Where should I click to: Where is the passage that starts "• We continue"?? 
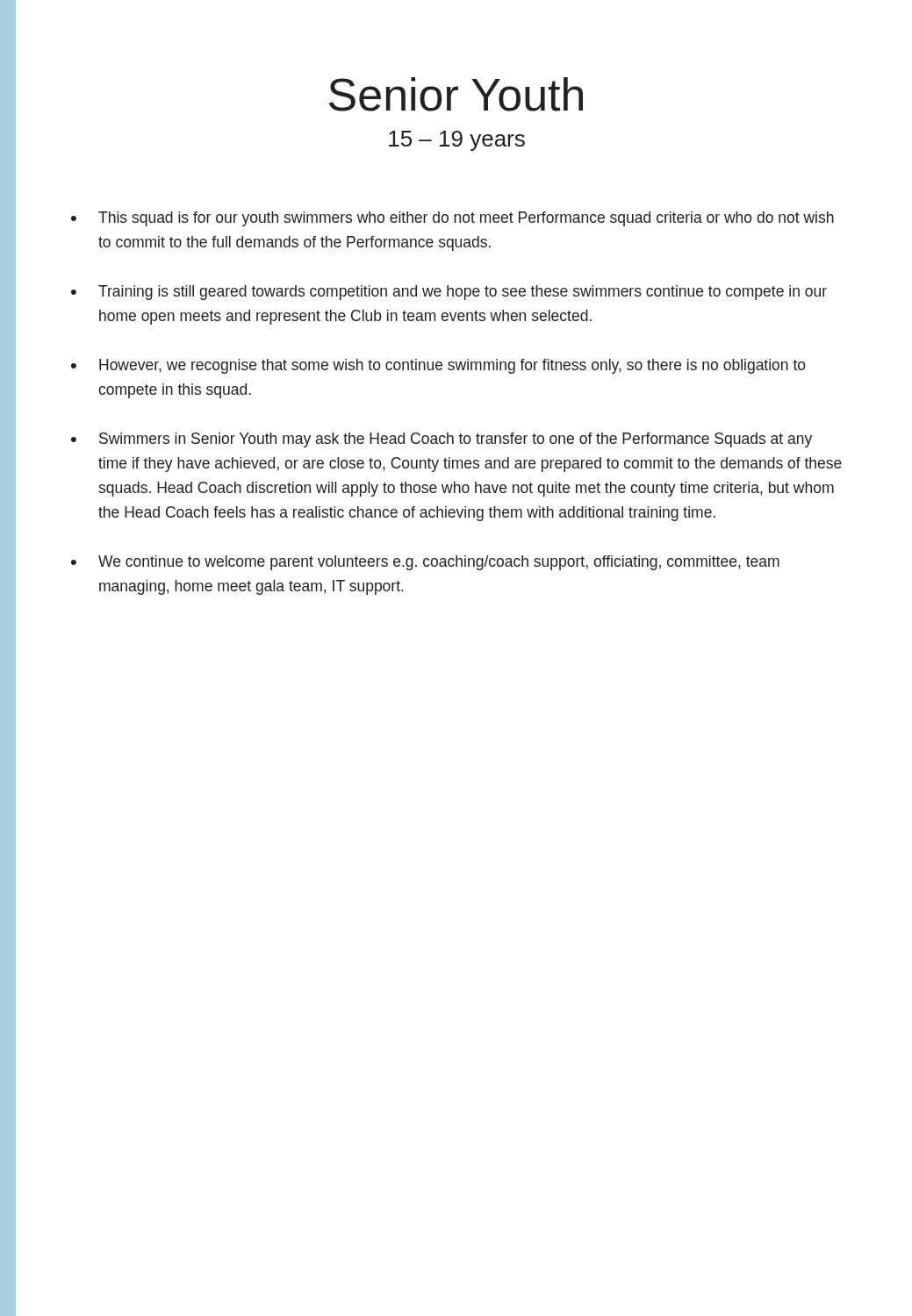[x=456, y=574]
